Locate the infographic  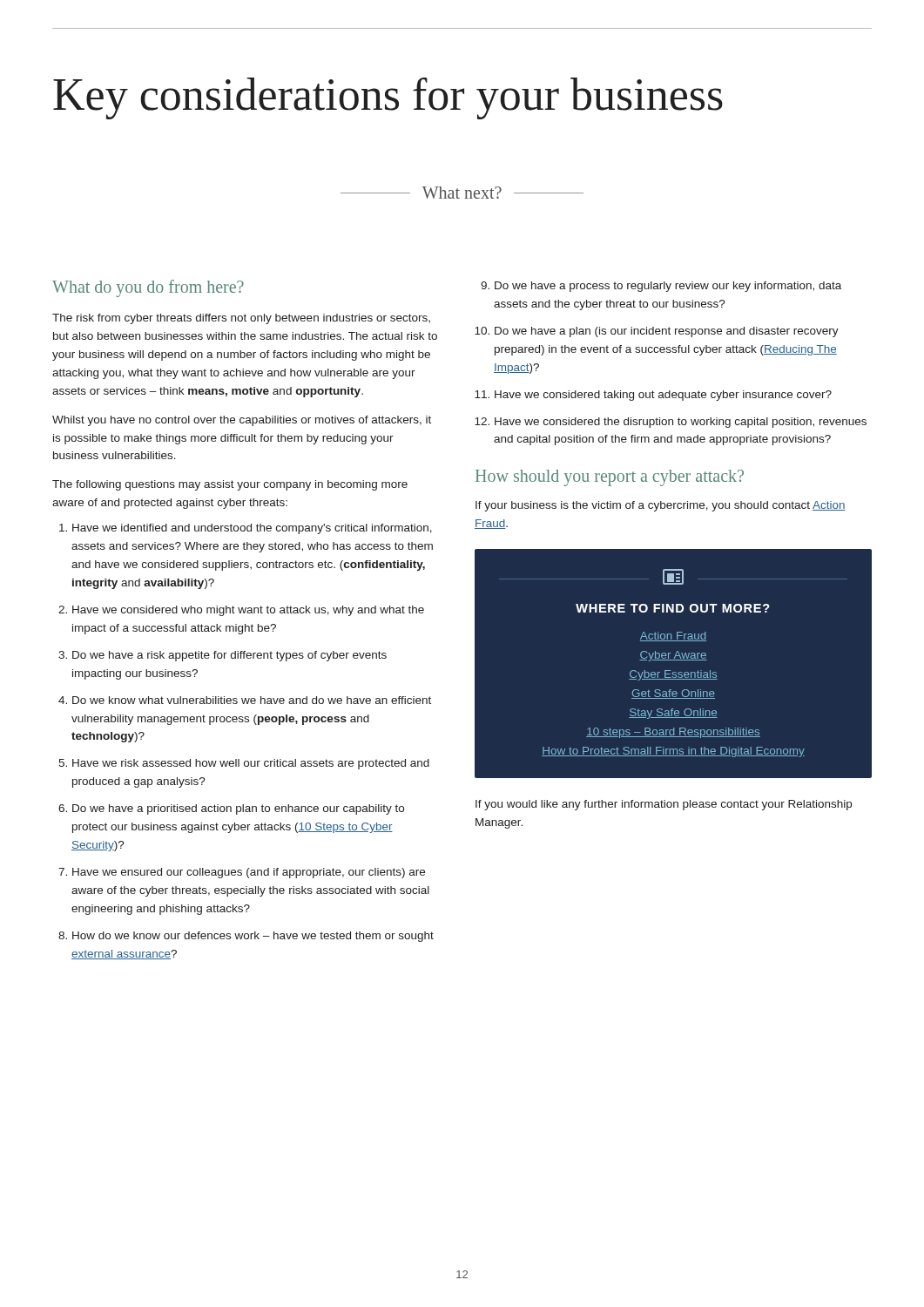pos(673,664)
